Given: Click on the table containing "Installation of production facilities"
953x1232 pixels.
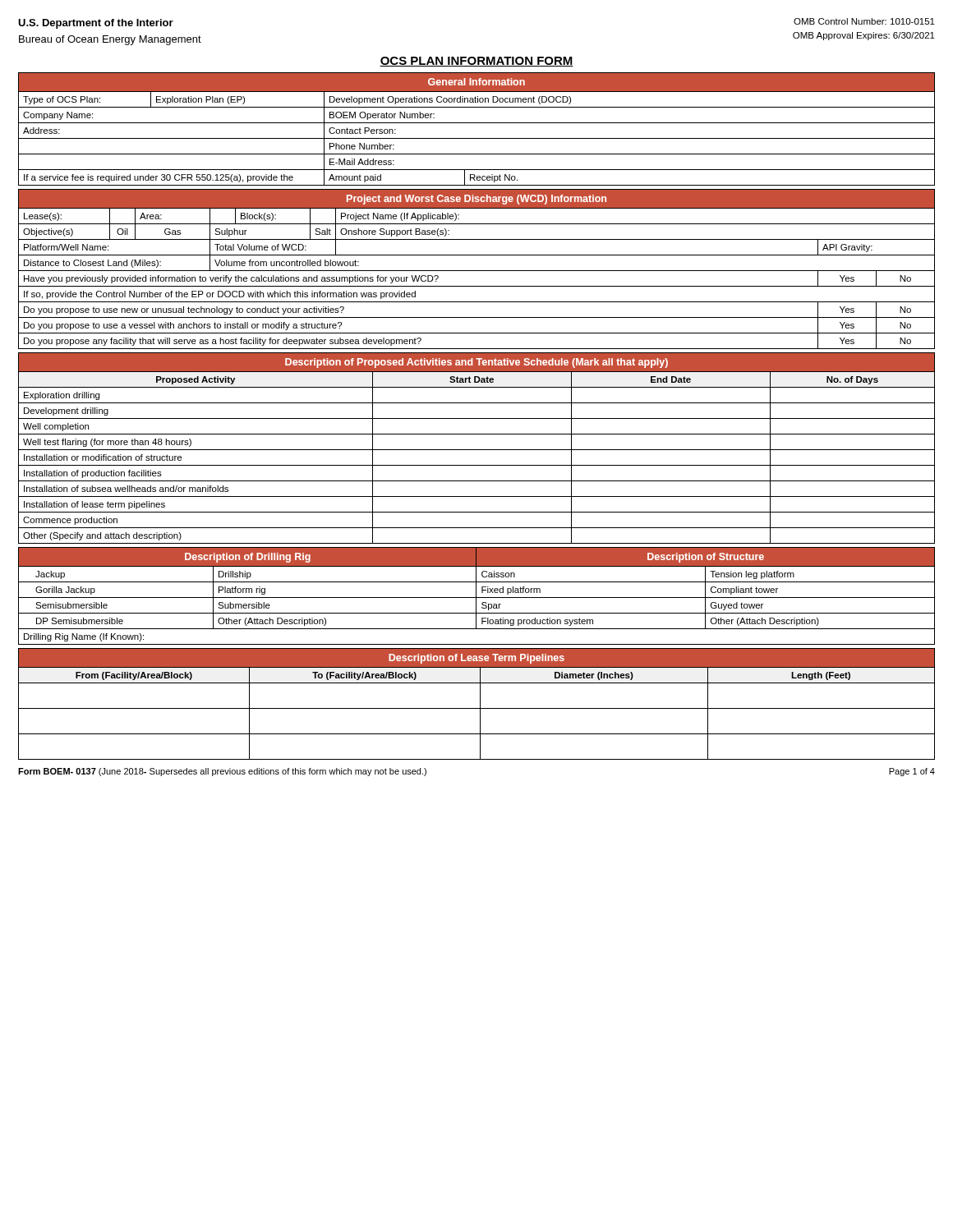Looking at the screenshot, I should tap(476, 448).
